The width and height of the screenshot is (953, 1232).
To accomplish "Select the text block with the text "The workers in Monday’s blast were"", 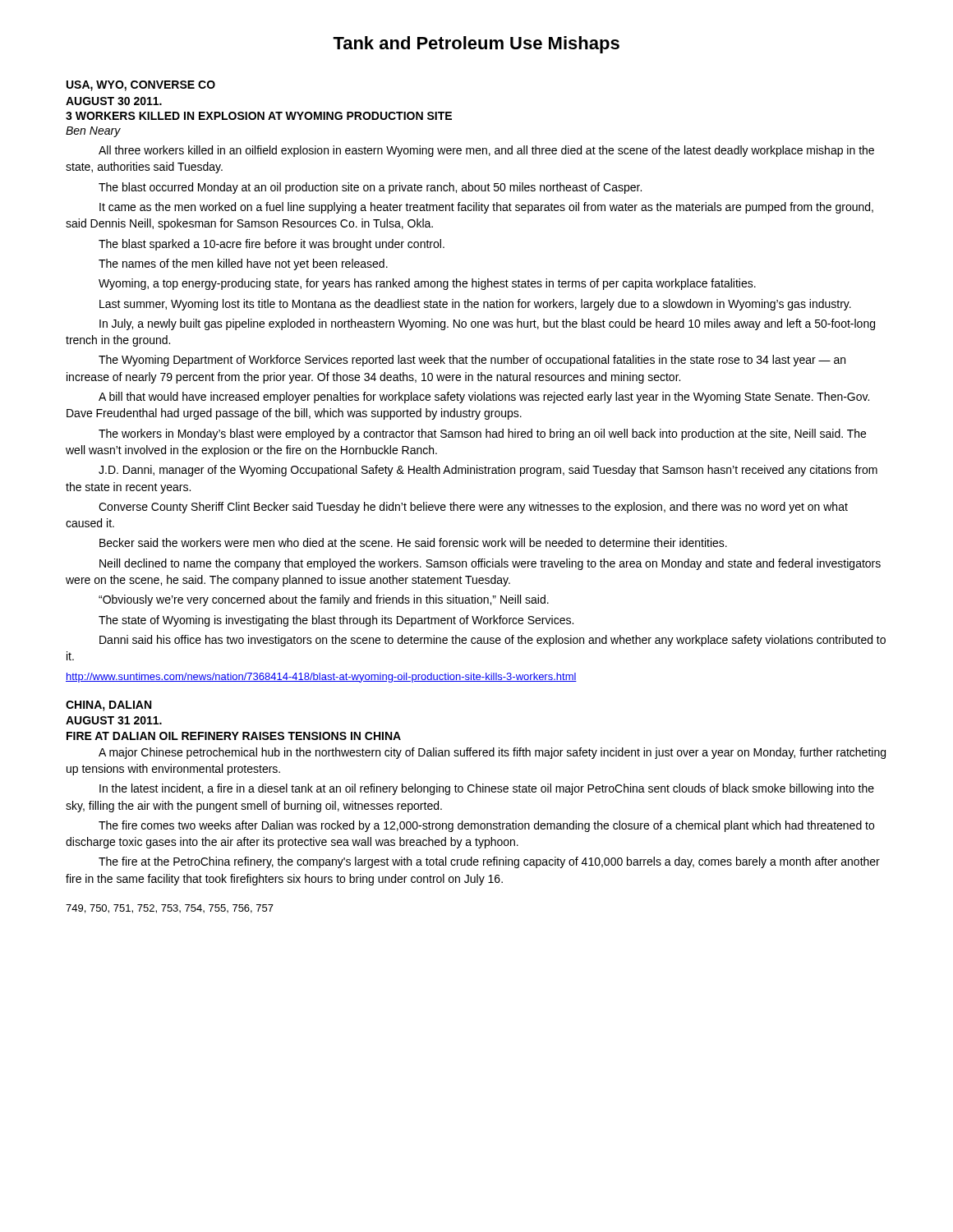I will click(x=476, y=442).
